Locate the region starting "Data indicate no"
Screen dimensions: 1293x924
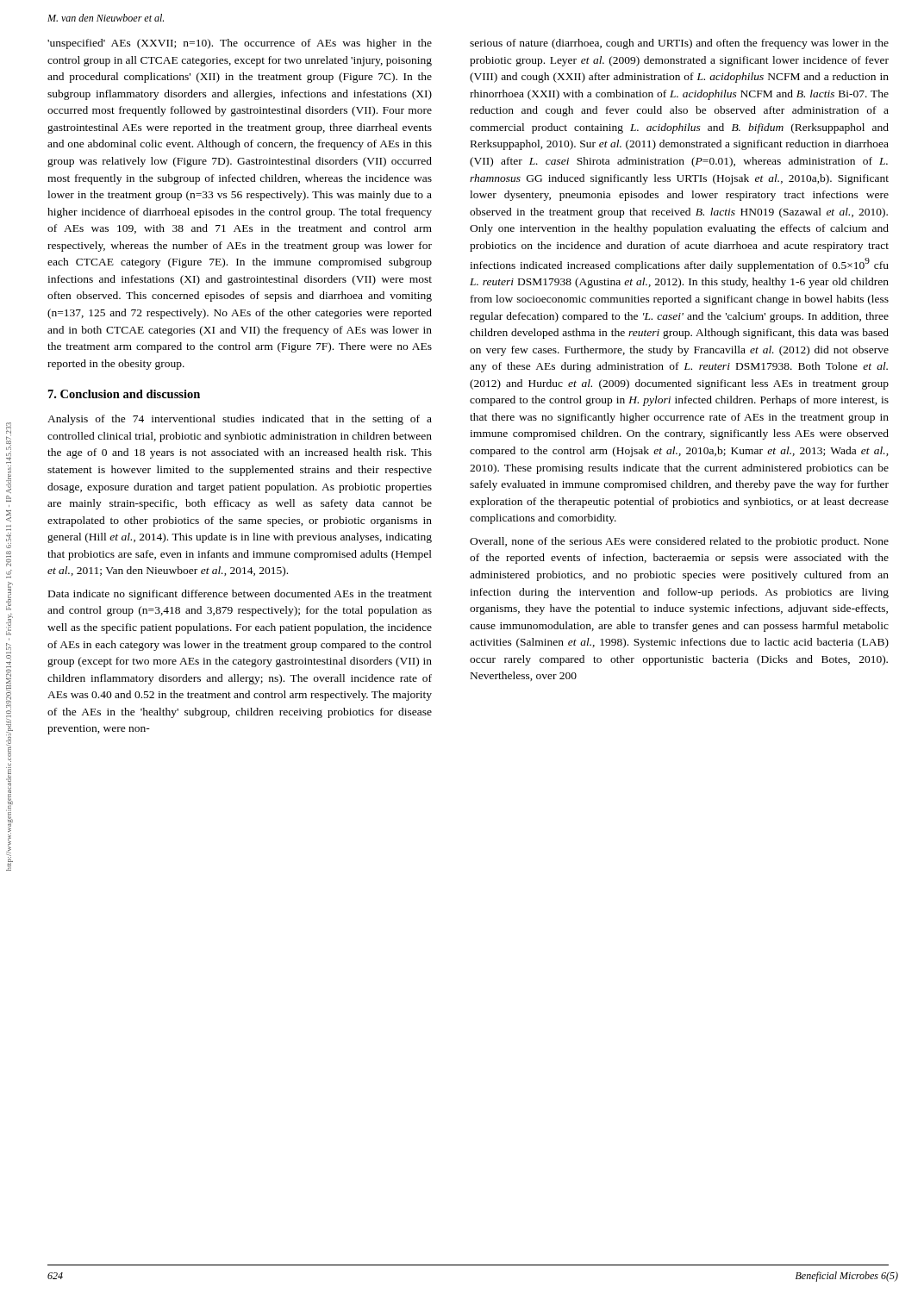[240, 661]
